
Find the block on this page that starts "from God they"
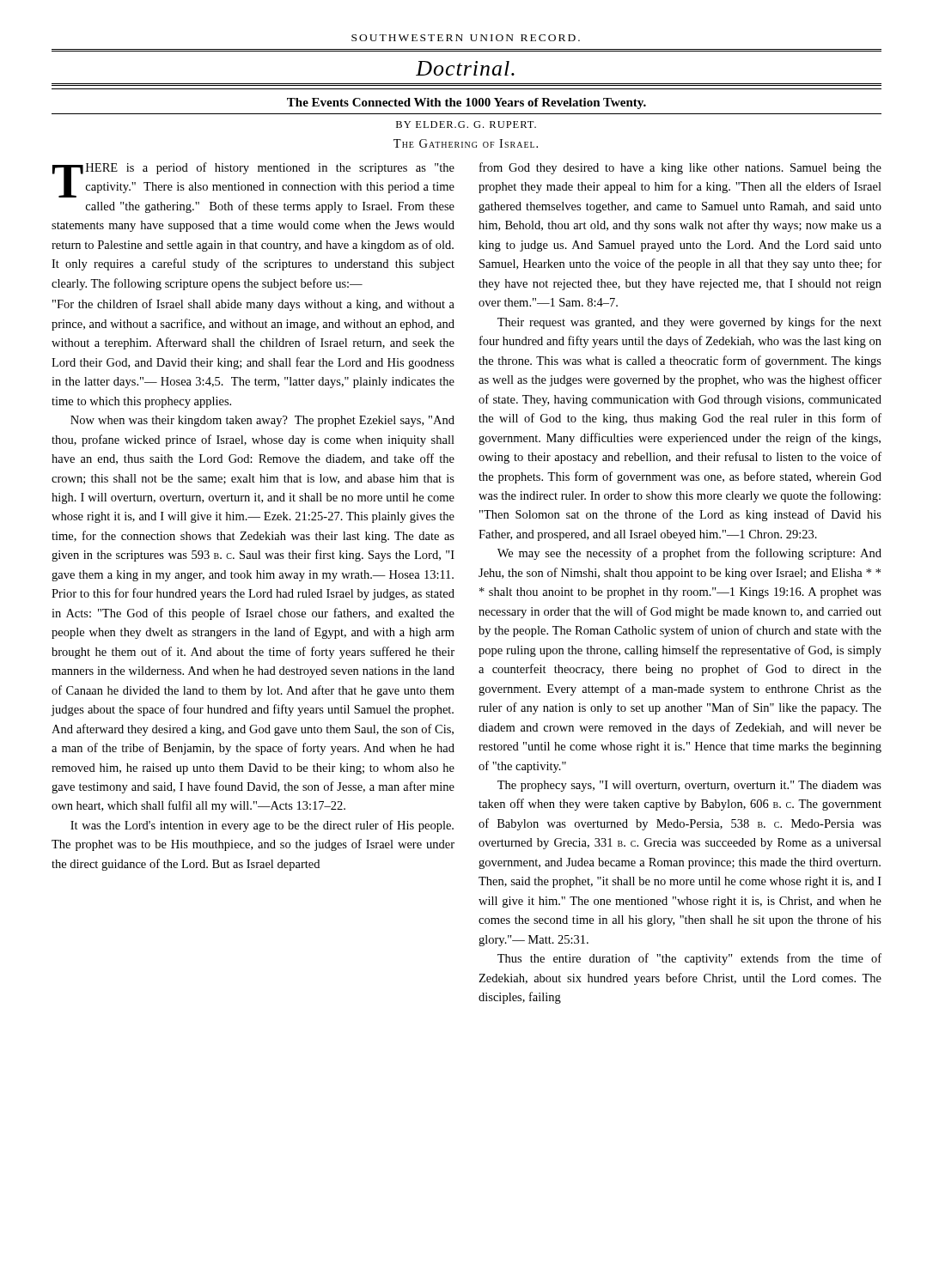[x=680, y=582]
